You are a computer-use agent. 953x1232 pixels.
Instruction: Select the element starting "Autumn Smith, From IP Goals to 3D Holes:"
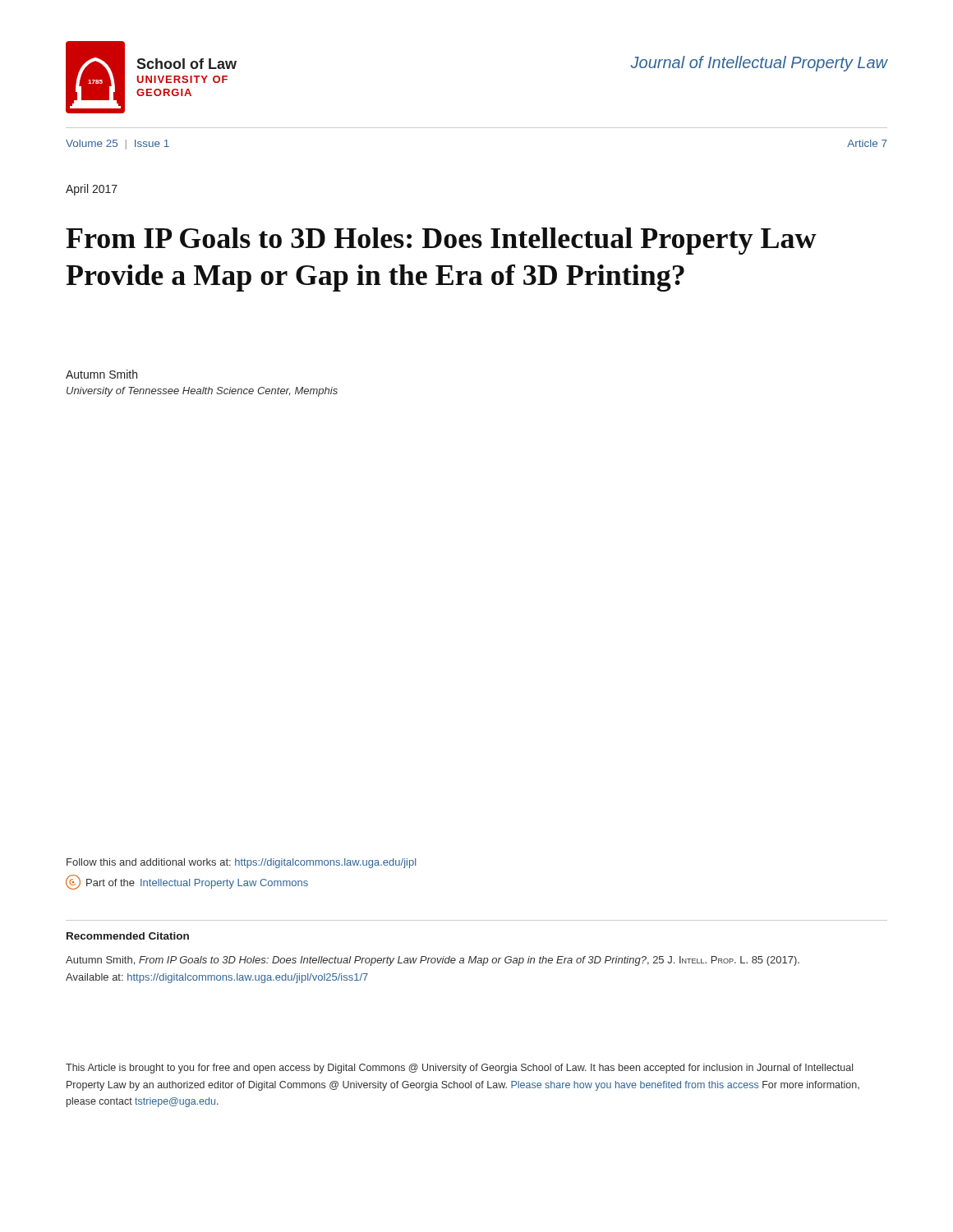click(x=476, y=969)
